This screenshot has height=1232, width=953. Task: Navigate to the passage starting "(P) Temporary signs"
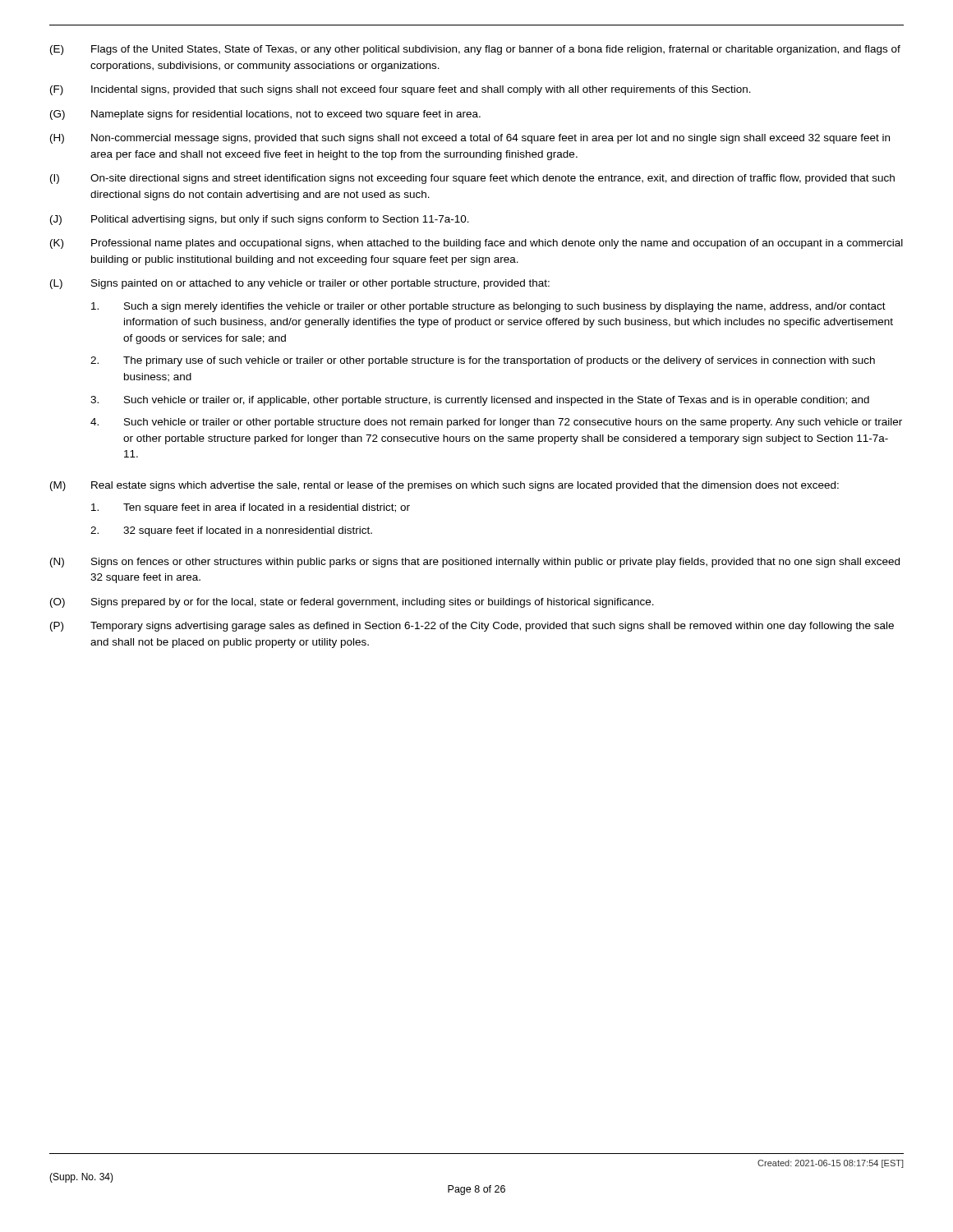point(476,634)
